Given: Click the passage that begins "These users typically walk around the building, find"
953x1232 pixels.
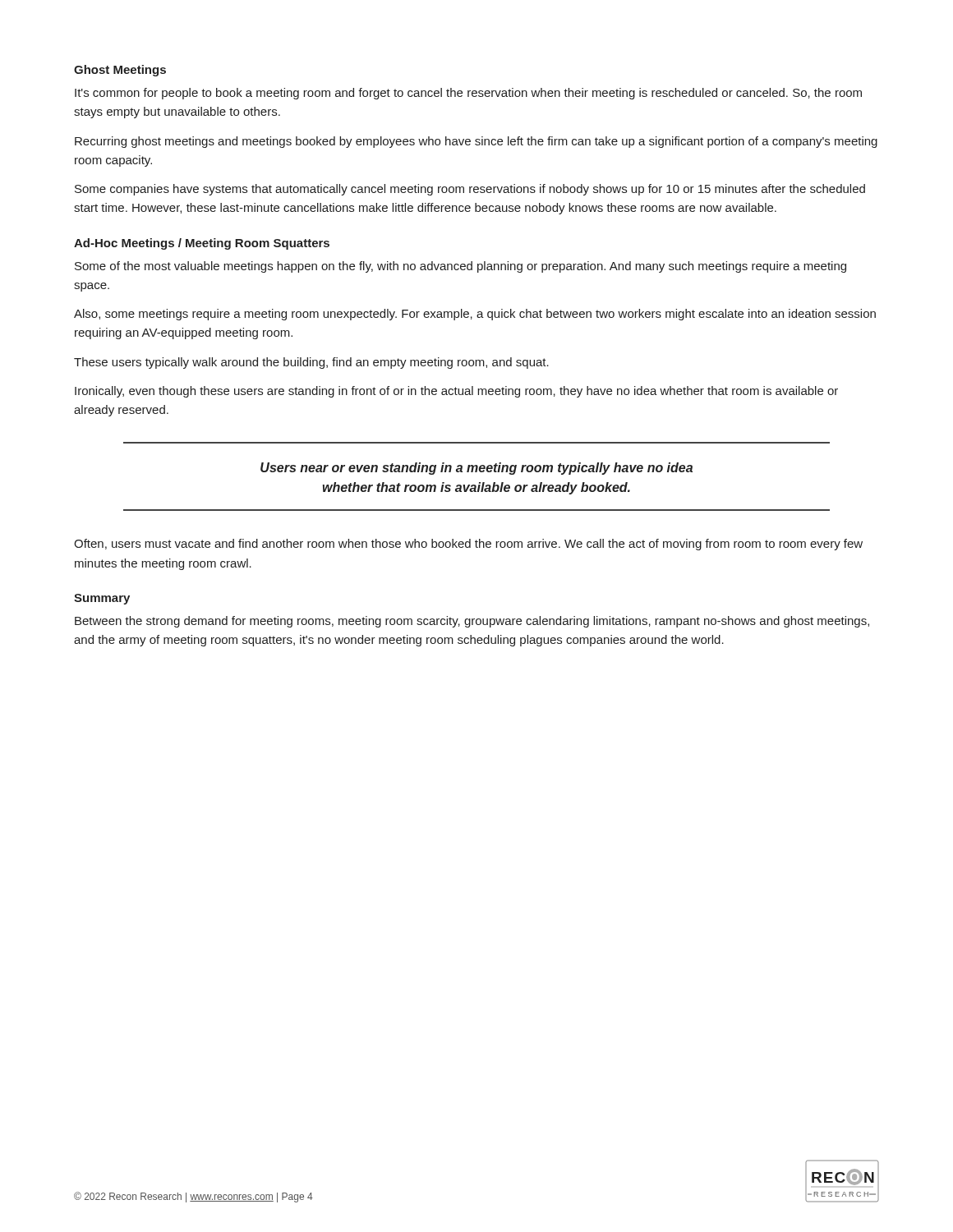Looking at the screenshot, I should (x=312, y=361).
